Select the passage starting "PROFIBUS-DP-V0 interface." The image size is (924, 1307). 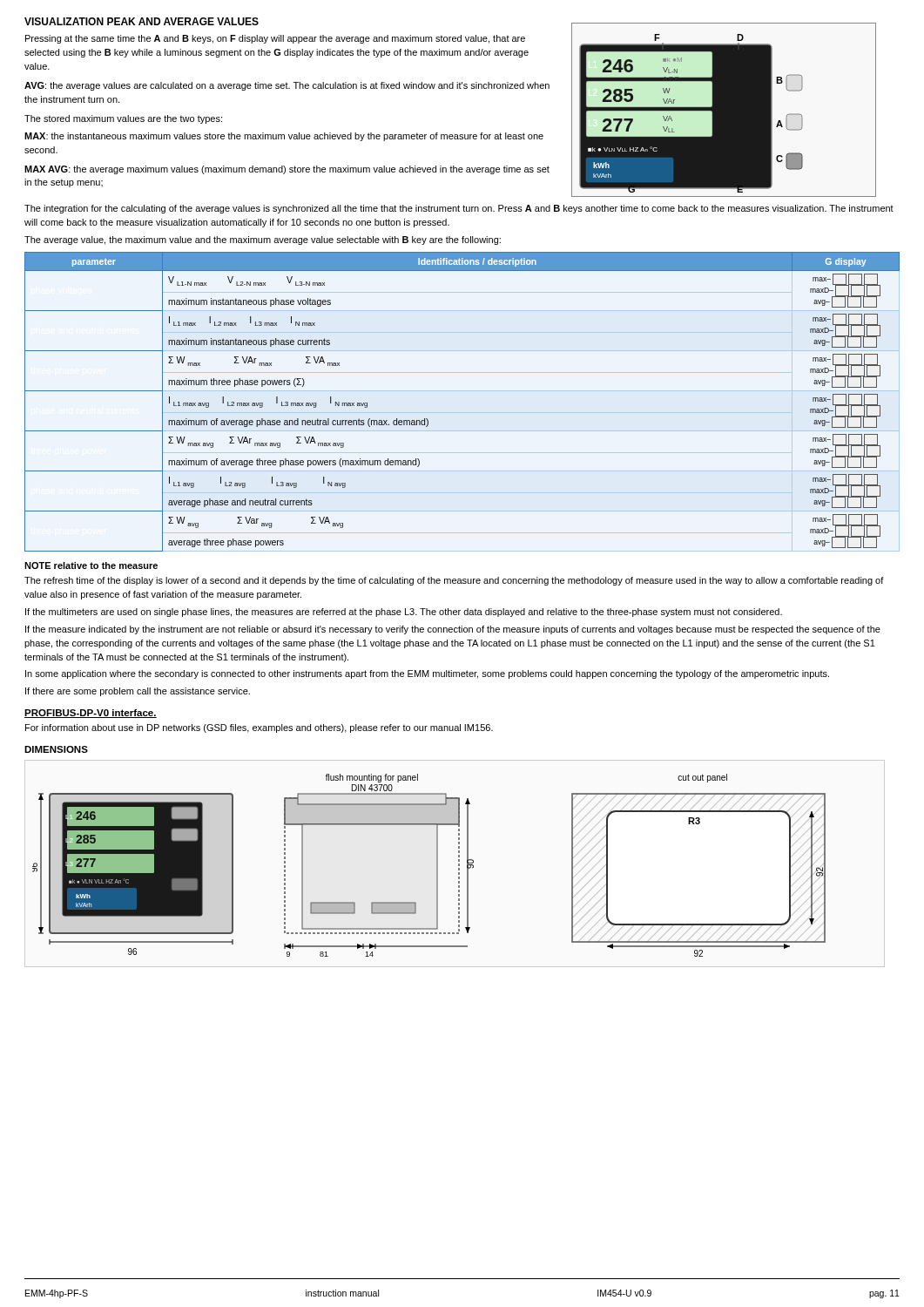pyautogui.click(x=90, y=713)
